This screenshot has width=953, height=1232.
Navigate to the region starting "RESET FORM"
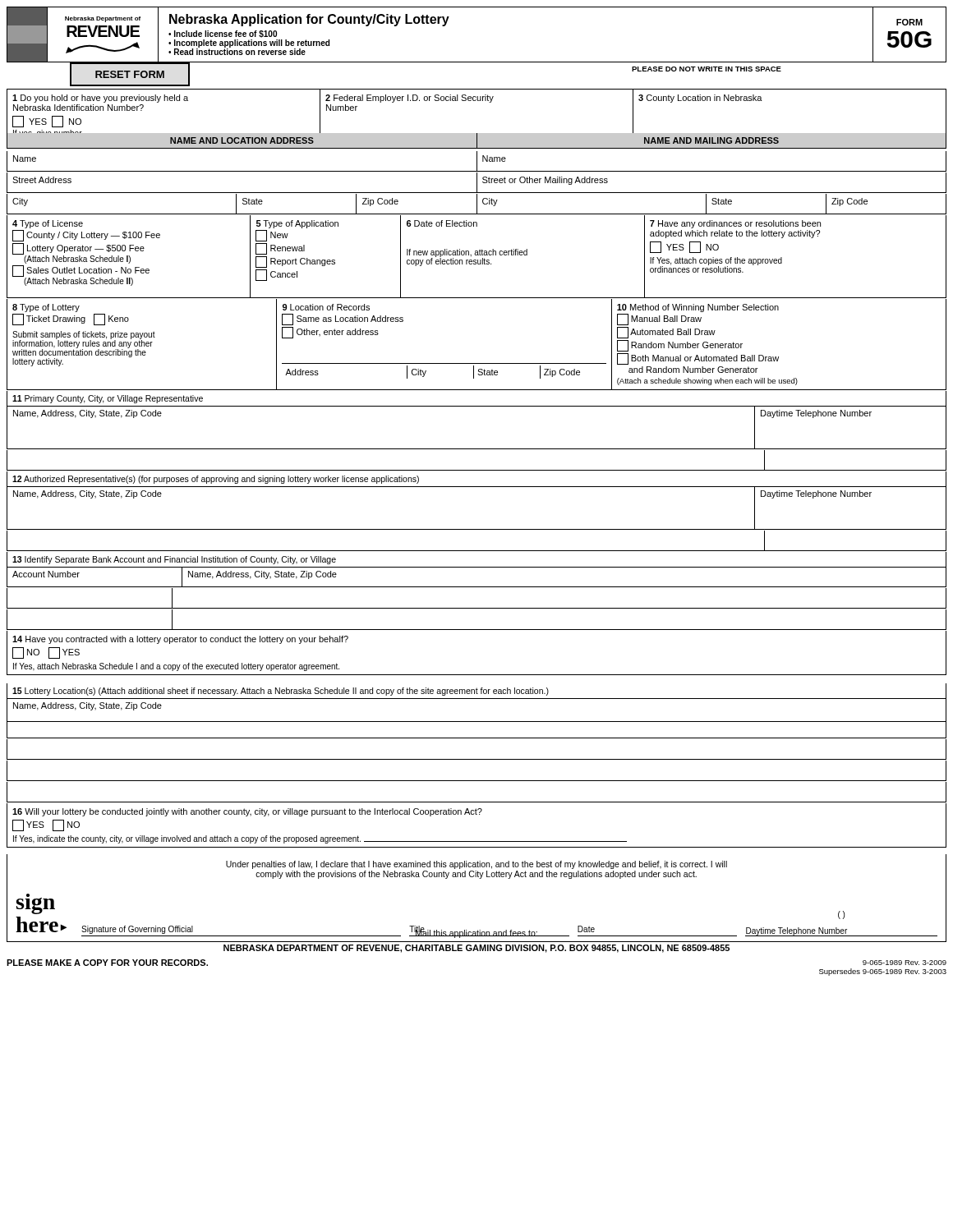click(x=130, y=74)
